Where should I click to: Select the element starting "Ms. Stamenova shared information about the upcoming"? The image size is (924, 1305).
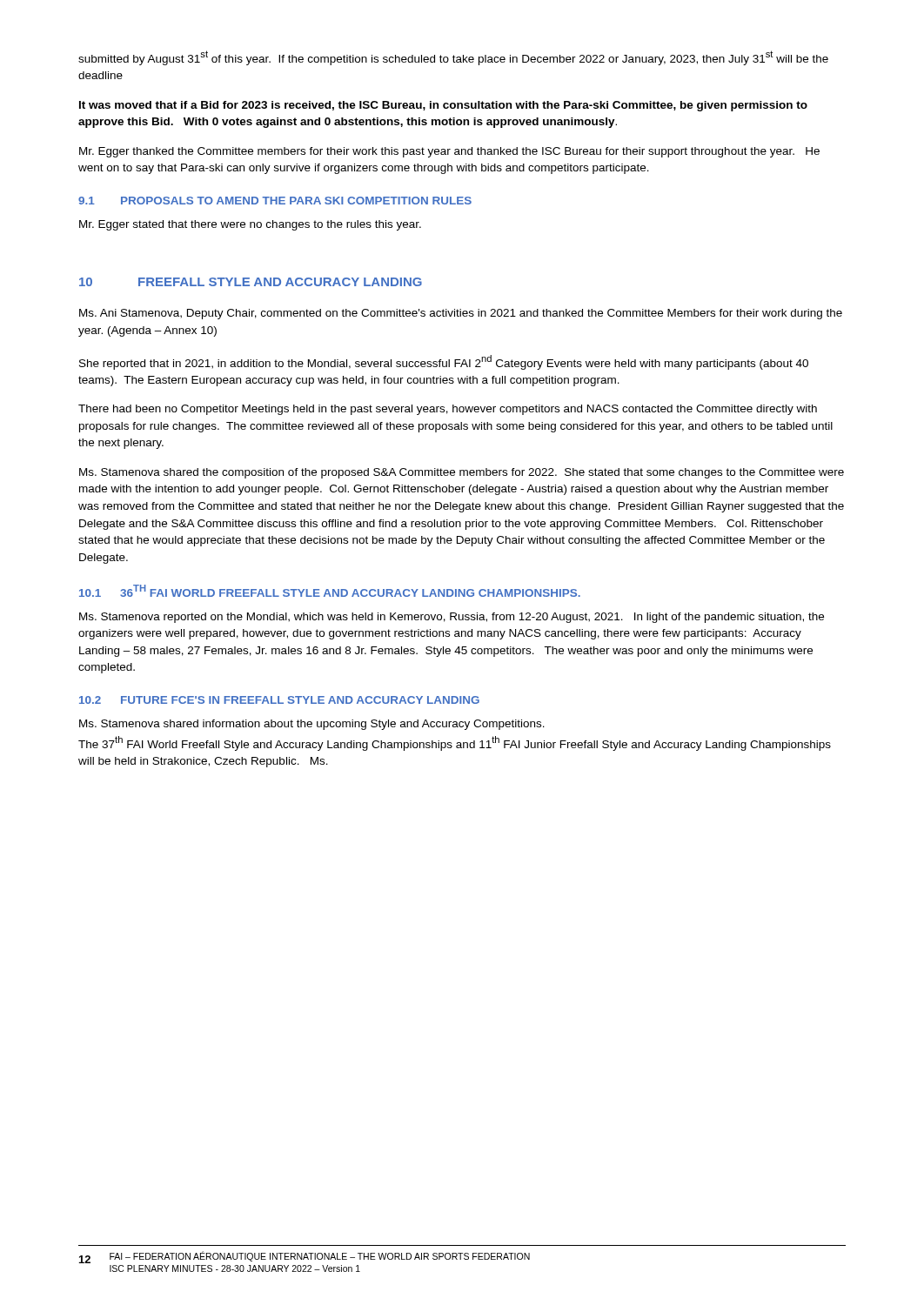tap(455, 742)
